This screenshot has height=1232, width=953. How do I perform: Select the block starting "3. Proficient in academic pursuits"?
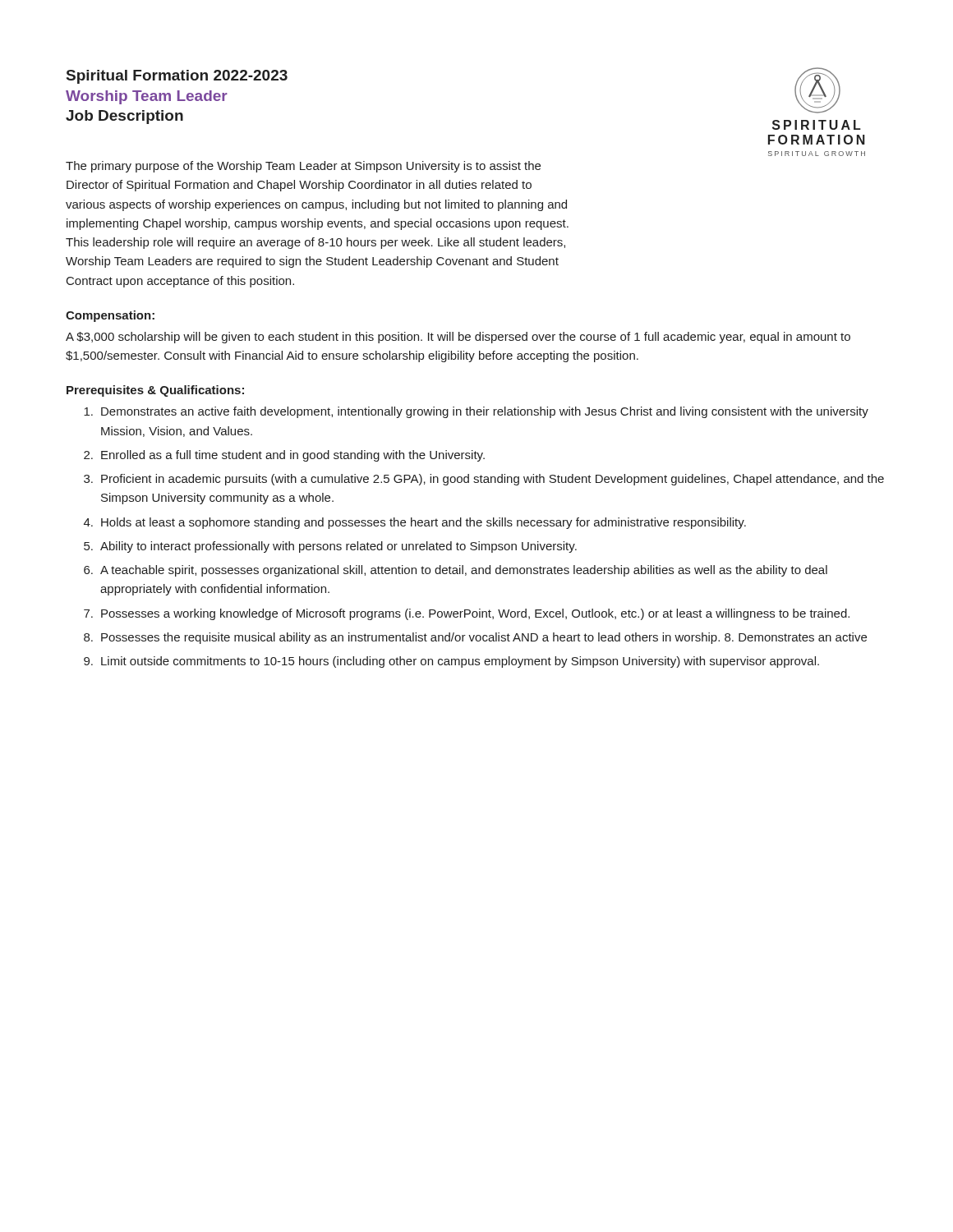pos(476,488)
